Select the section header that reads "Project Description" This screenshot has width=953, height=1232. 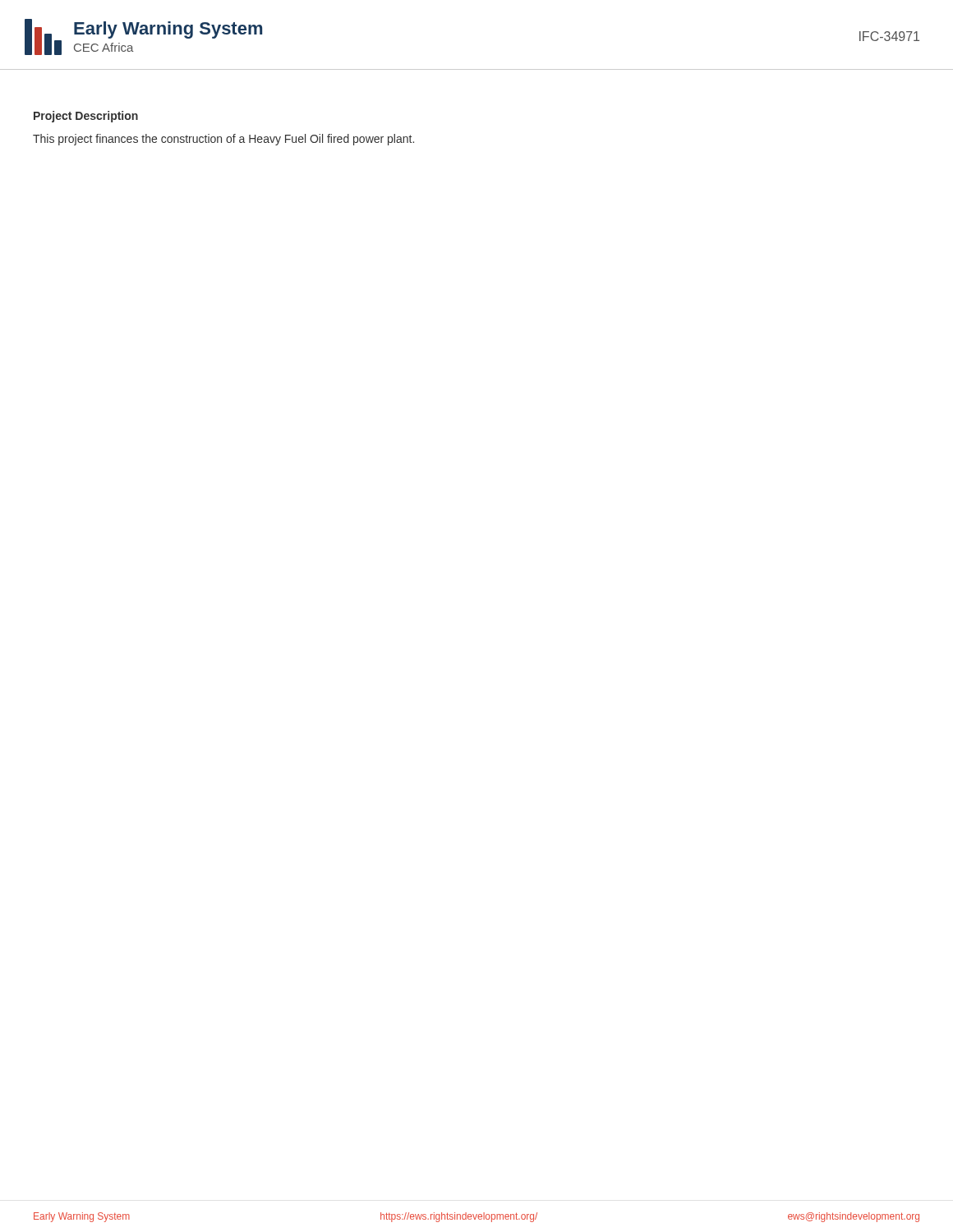click(x=86, y=116)
